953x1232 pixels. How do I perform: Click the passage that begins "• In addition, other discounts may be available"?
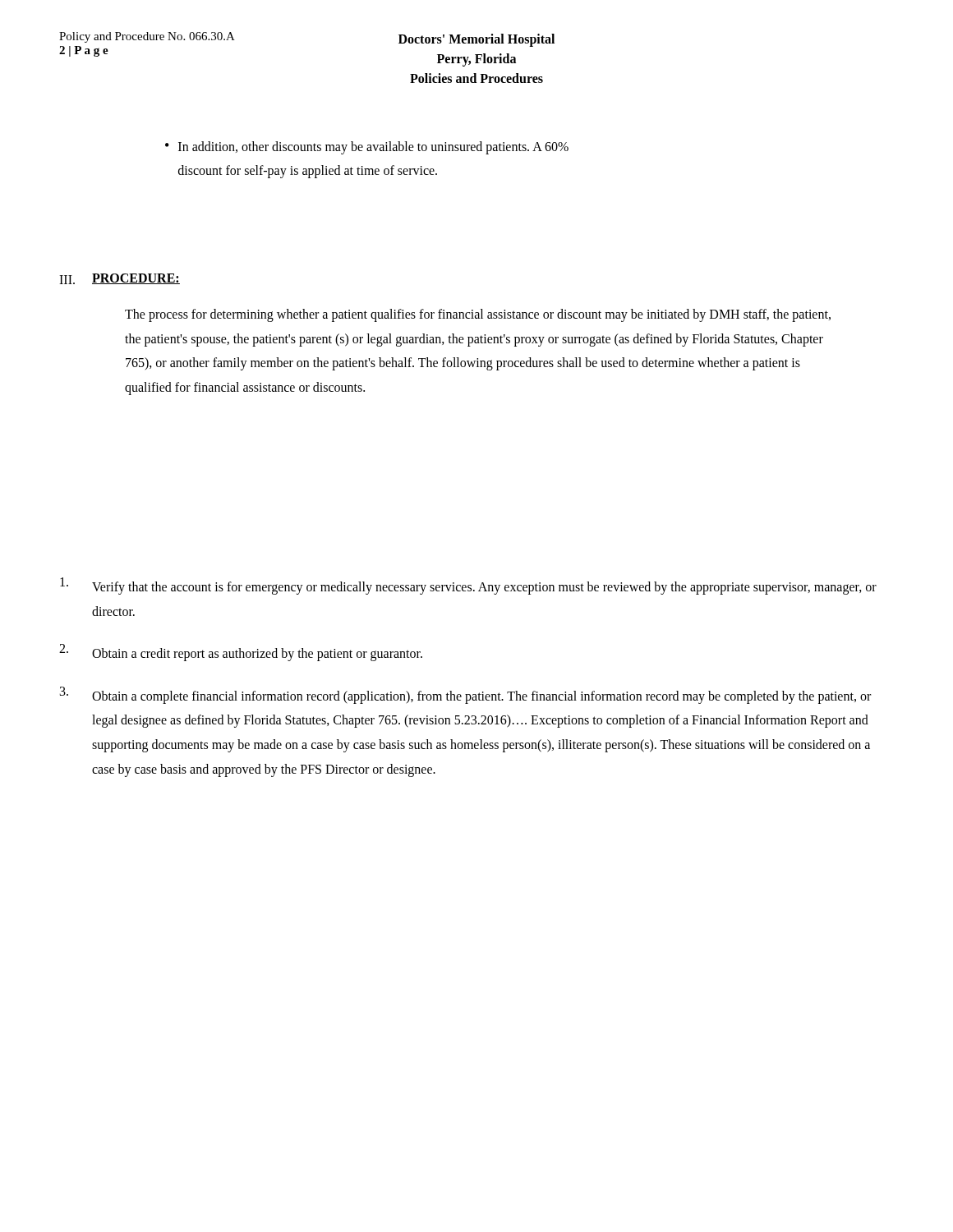pos(476,159)
